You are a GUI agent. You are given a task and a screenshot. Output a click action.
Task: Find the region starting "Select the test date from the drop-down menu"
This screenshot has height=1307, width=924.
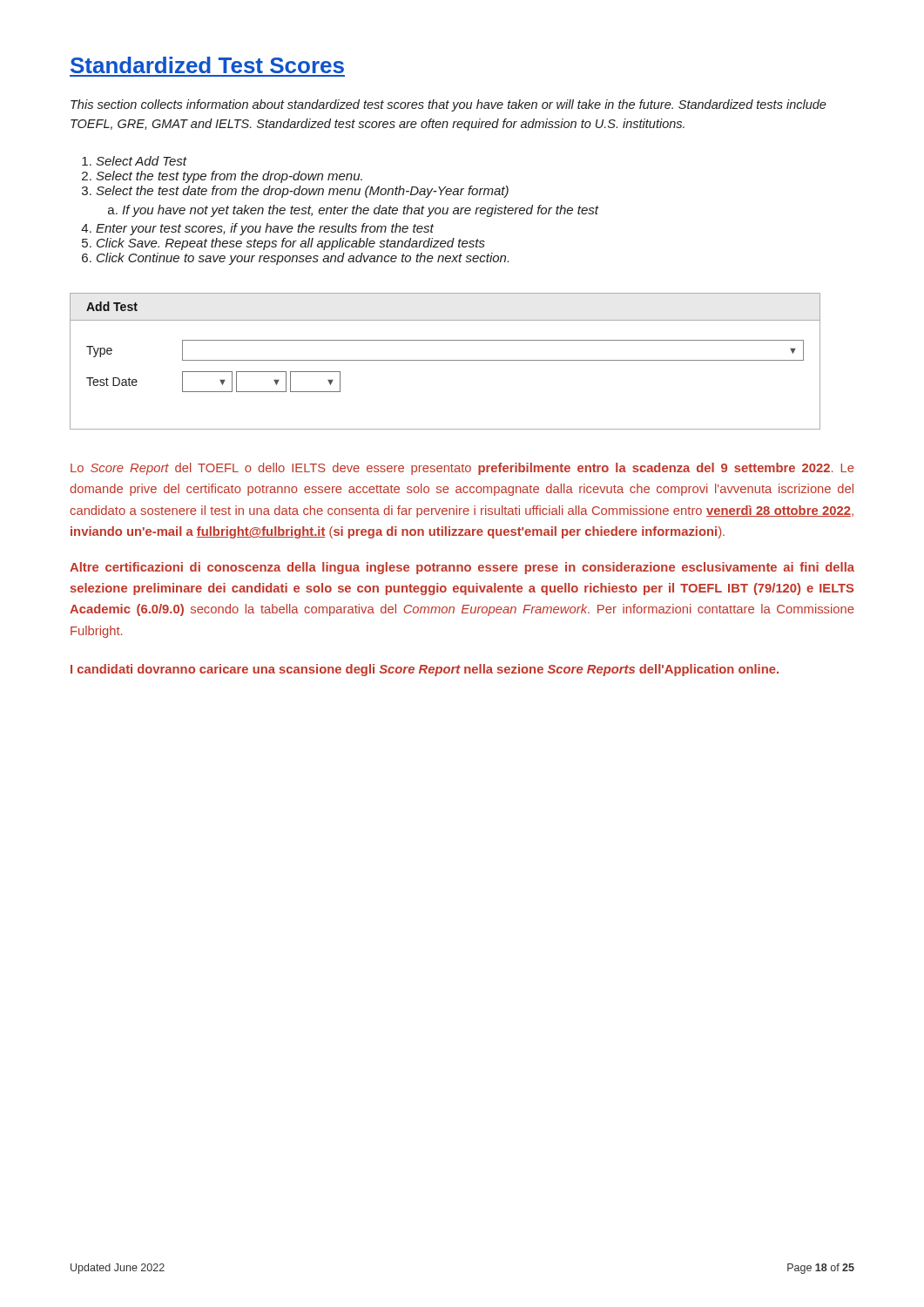pyautogui.click(x=475, y=200)
